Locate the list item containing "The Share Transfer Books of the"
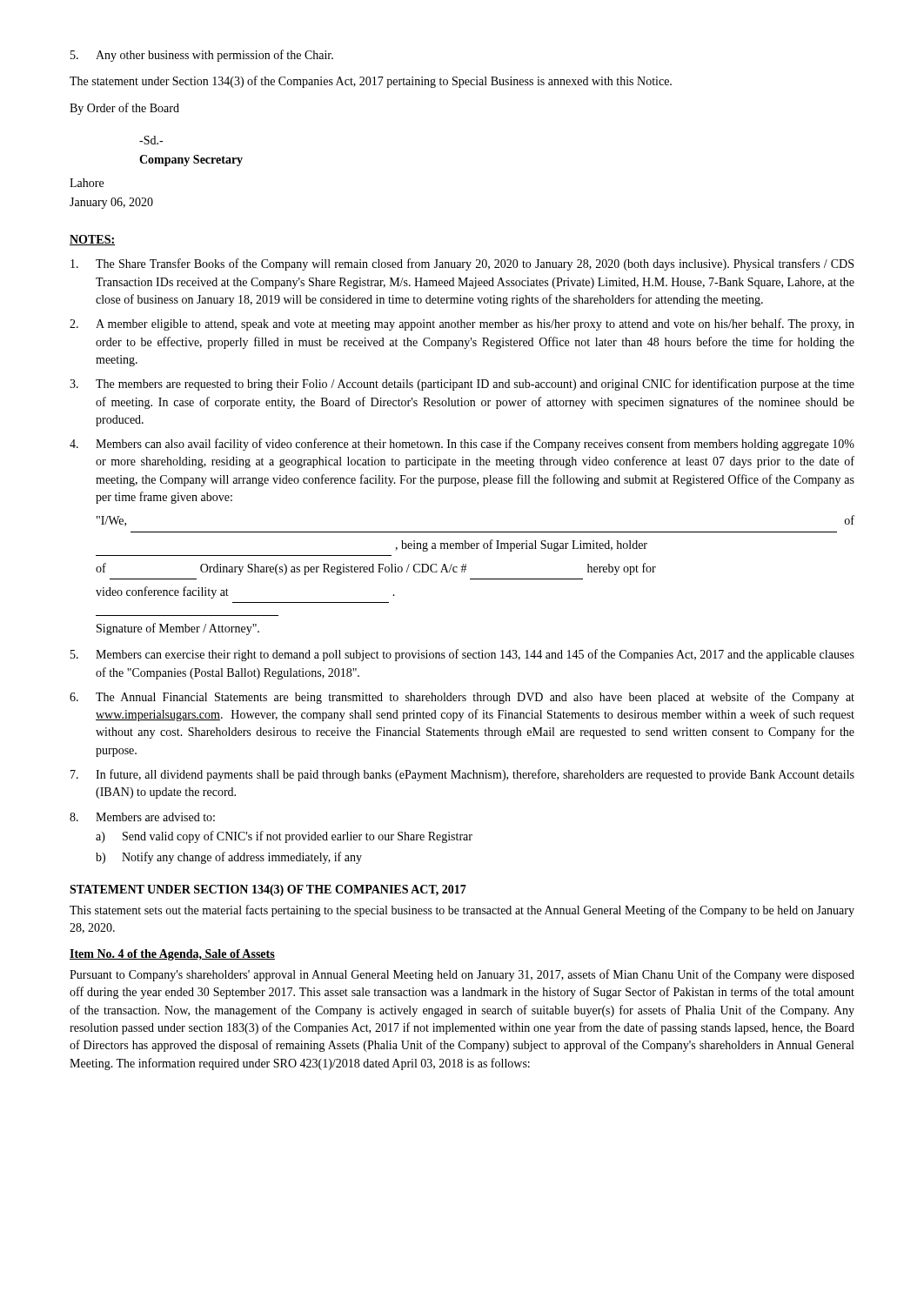Image resolution: width=924 pixels, height=1305 pixels. (x=462, y=283)
